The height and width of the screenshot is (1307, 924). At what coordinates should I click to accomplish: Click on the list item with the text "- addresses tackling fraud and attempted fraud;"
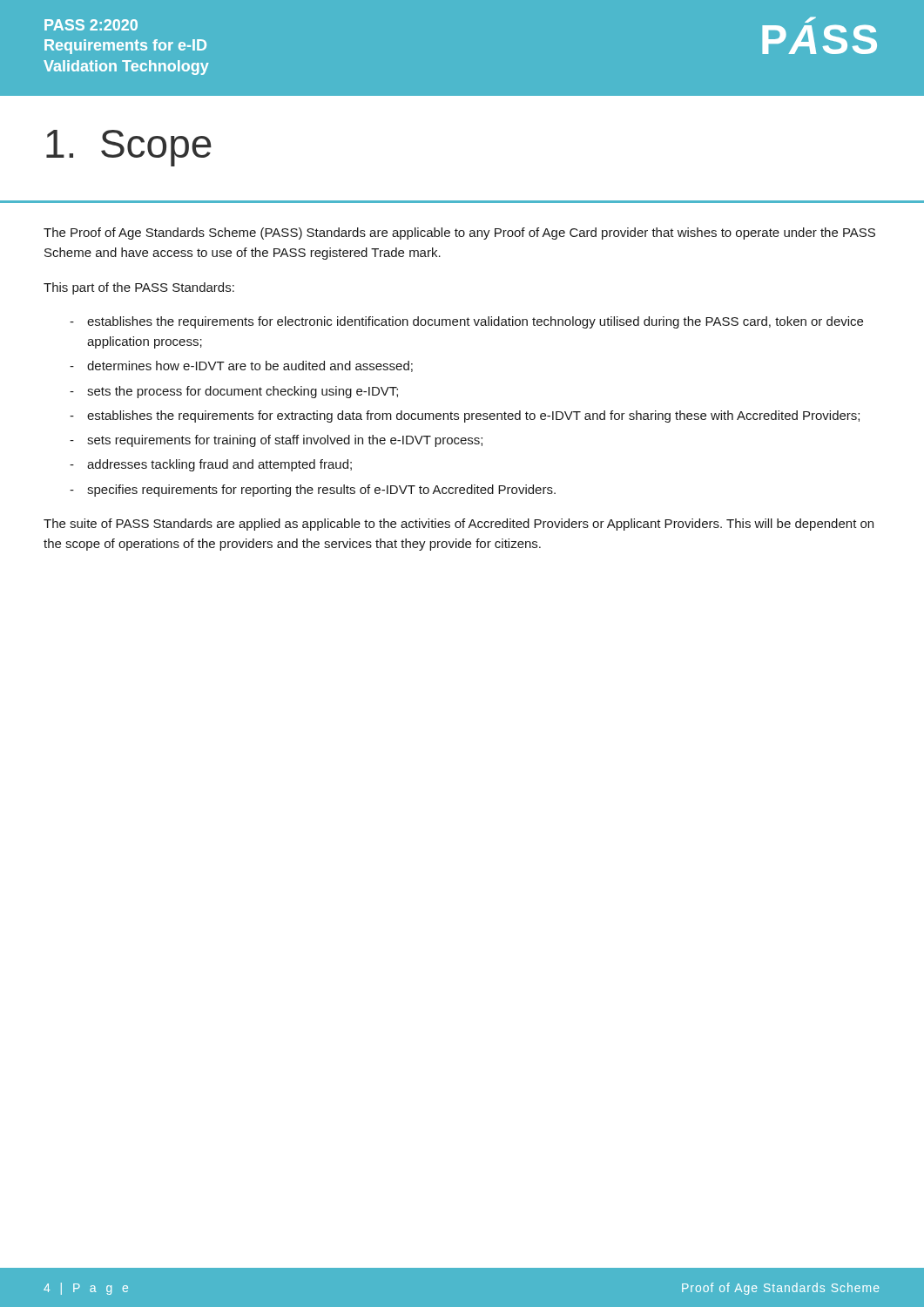(211, 465)
